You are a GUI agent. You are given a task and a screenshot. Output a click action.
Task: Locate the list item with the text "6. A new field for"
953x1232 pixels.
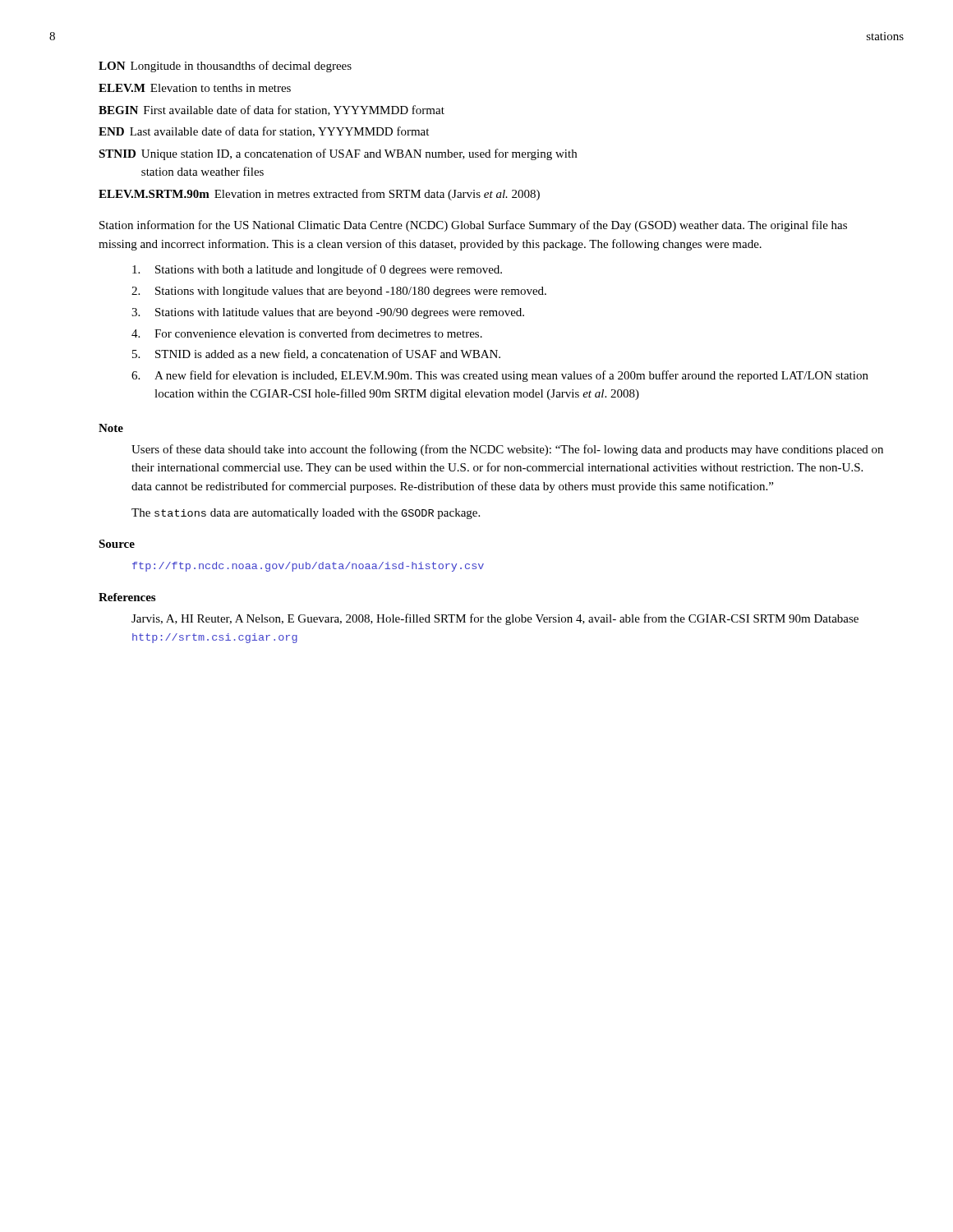pos(509,385)
